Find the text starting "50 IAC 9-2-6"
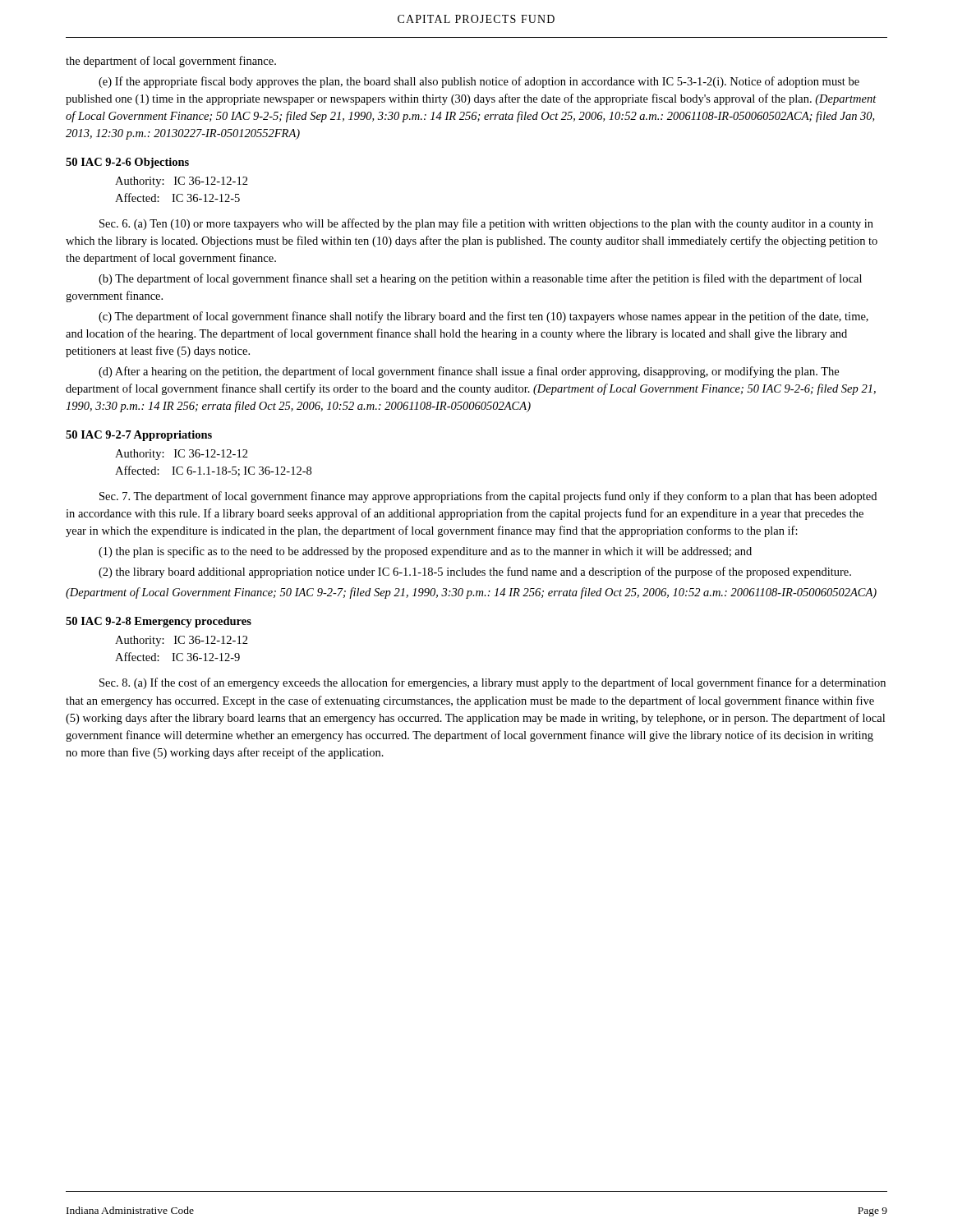The width and height of the screenshot is (953, 1232). tap(127, 162)
